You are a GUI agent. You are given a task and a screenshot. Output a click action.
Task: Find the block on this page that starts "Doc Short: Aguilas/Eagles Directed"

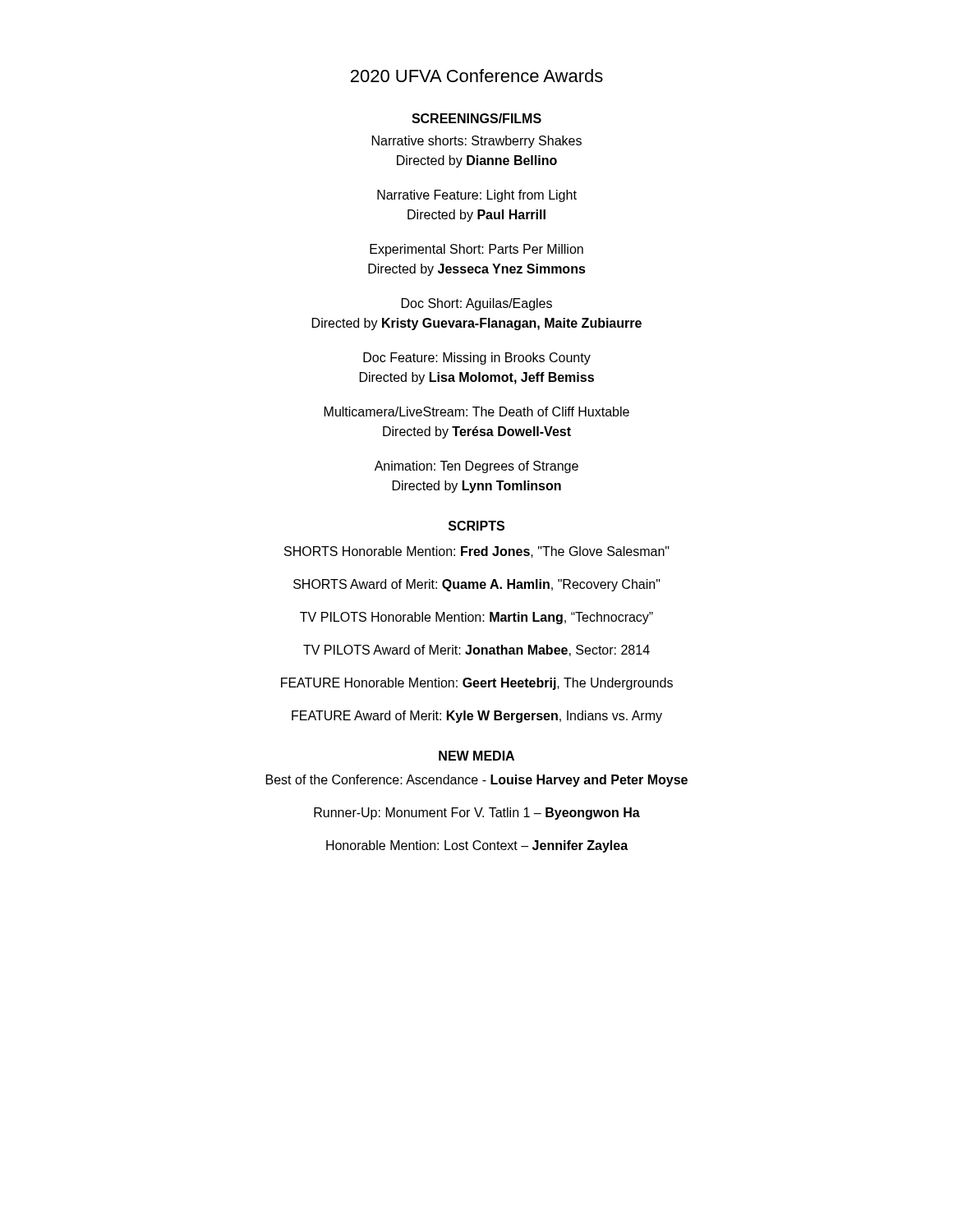[476, 313]
